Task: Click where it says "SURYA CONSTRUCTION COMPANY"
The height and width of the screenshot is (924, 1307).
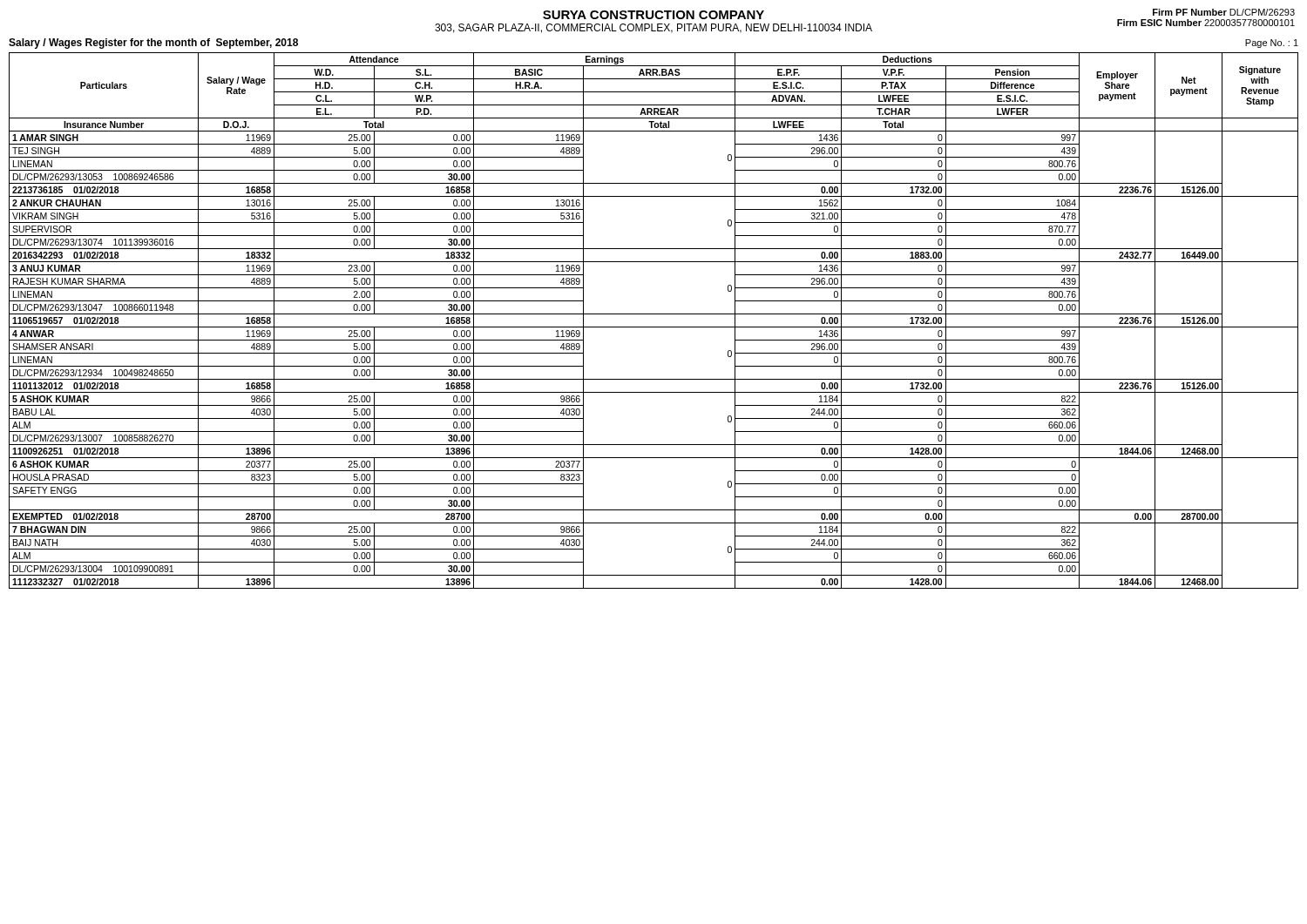Action: click(x=654, y=14)
